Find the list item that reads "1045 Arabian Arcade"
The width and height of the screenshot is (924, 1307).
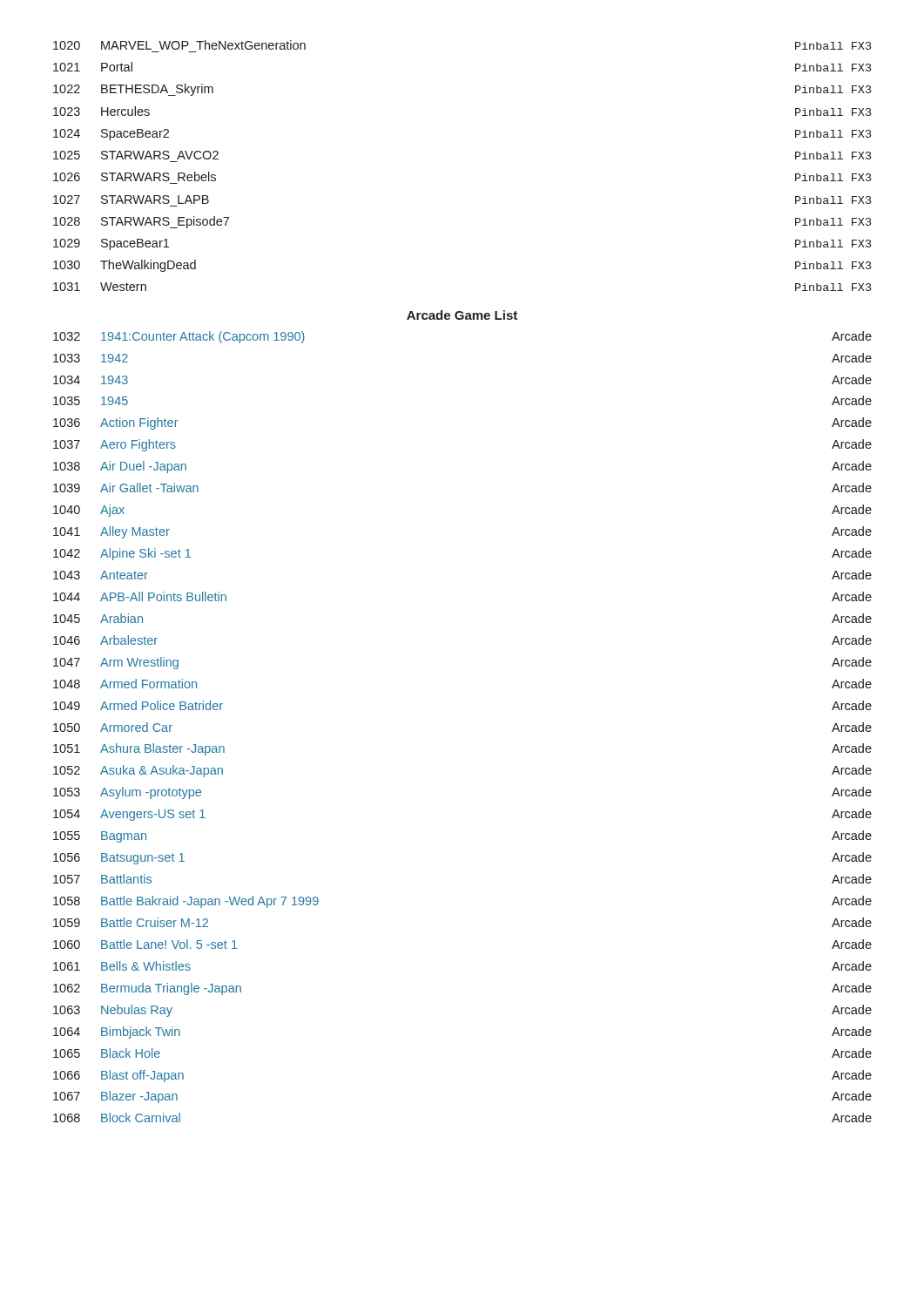coord(65,618)
